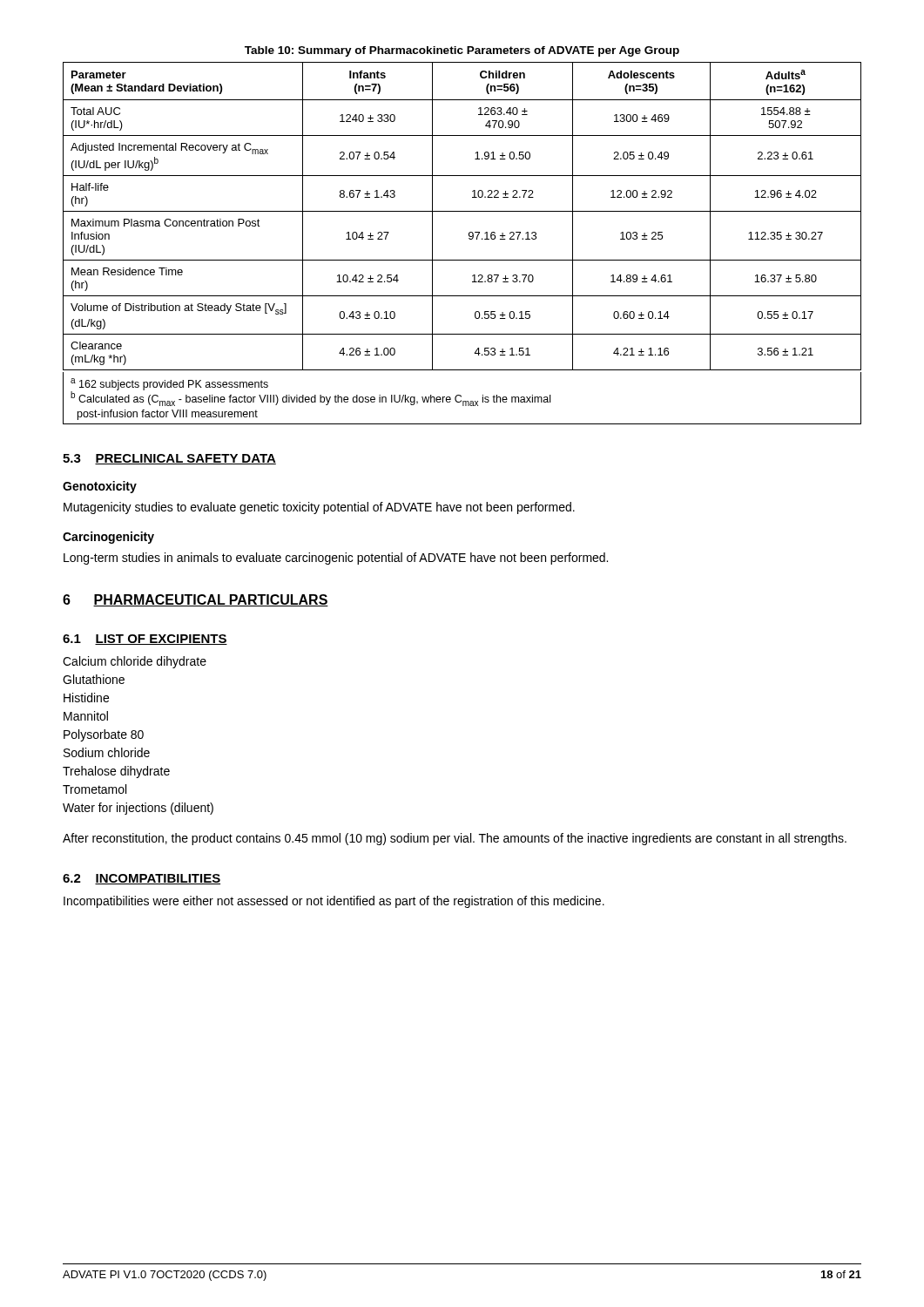Find a table
924x1307 pixels.
(462, 216)
